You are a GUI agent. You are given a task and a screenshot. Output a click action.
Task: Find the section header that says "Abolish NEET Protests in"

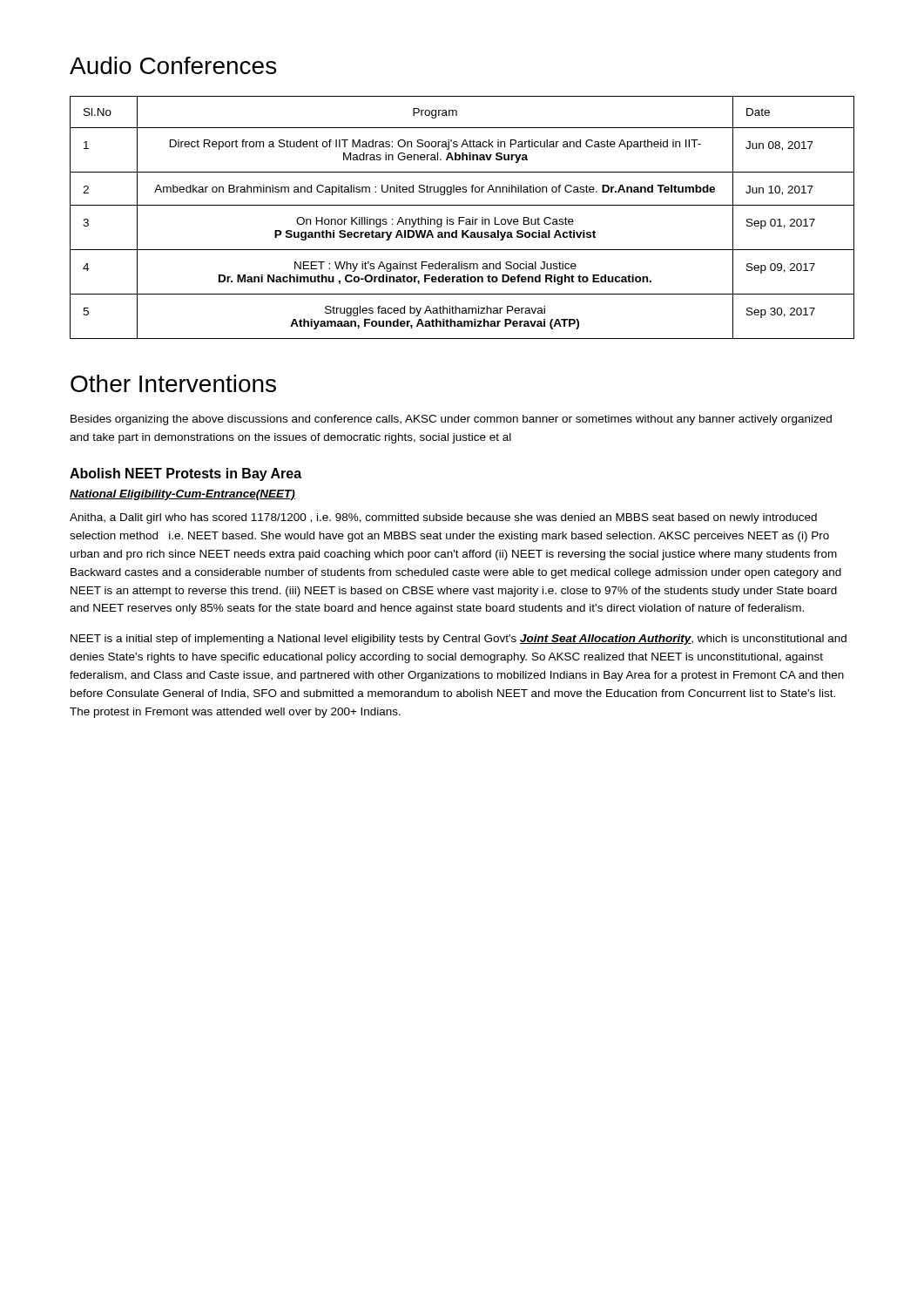(186, 474)
